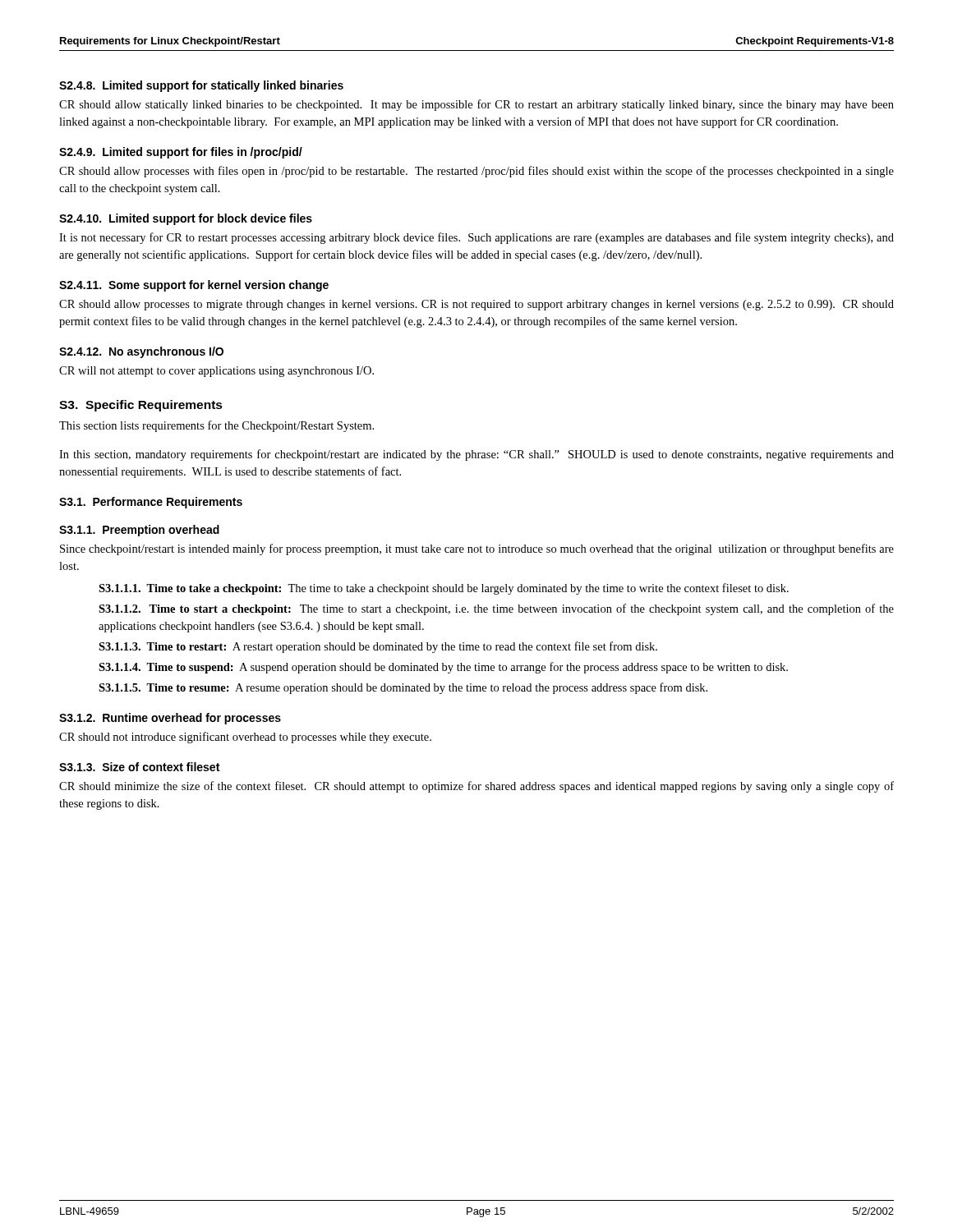Viewport: 953px width, 1232px height.
Task: Locate the text starting "S2.4.11. Some support for"
Action: [x=194, y=285]
